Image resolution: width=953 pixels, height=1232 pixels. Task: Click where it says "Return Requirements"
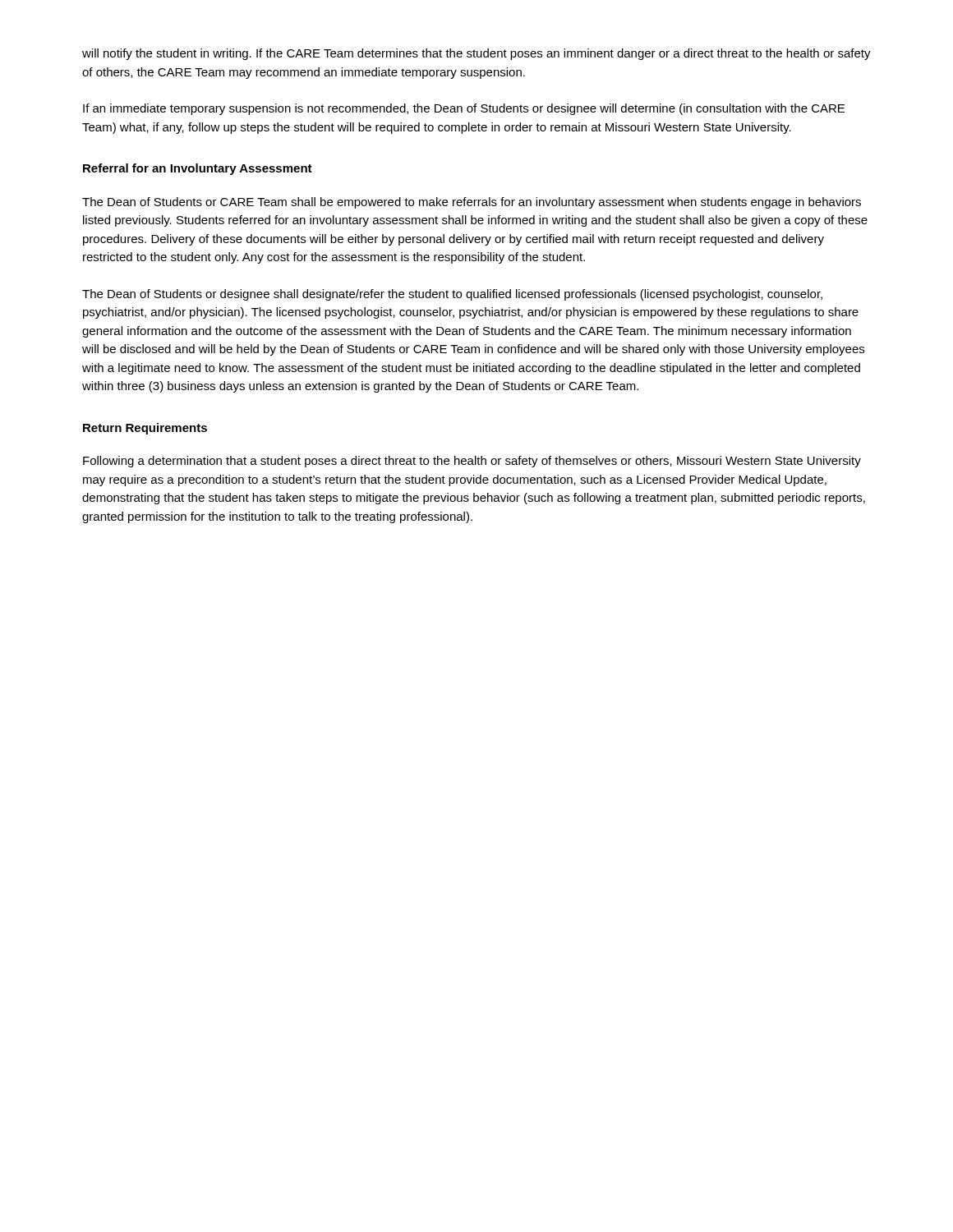[x=145, y=427]
